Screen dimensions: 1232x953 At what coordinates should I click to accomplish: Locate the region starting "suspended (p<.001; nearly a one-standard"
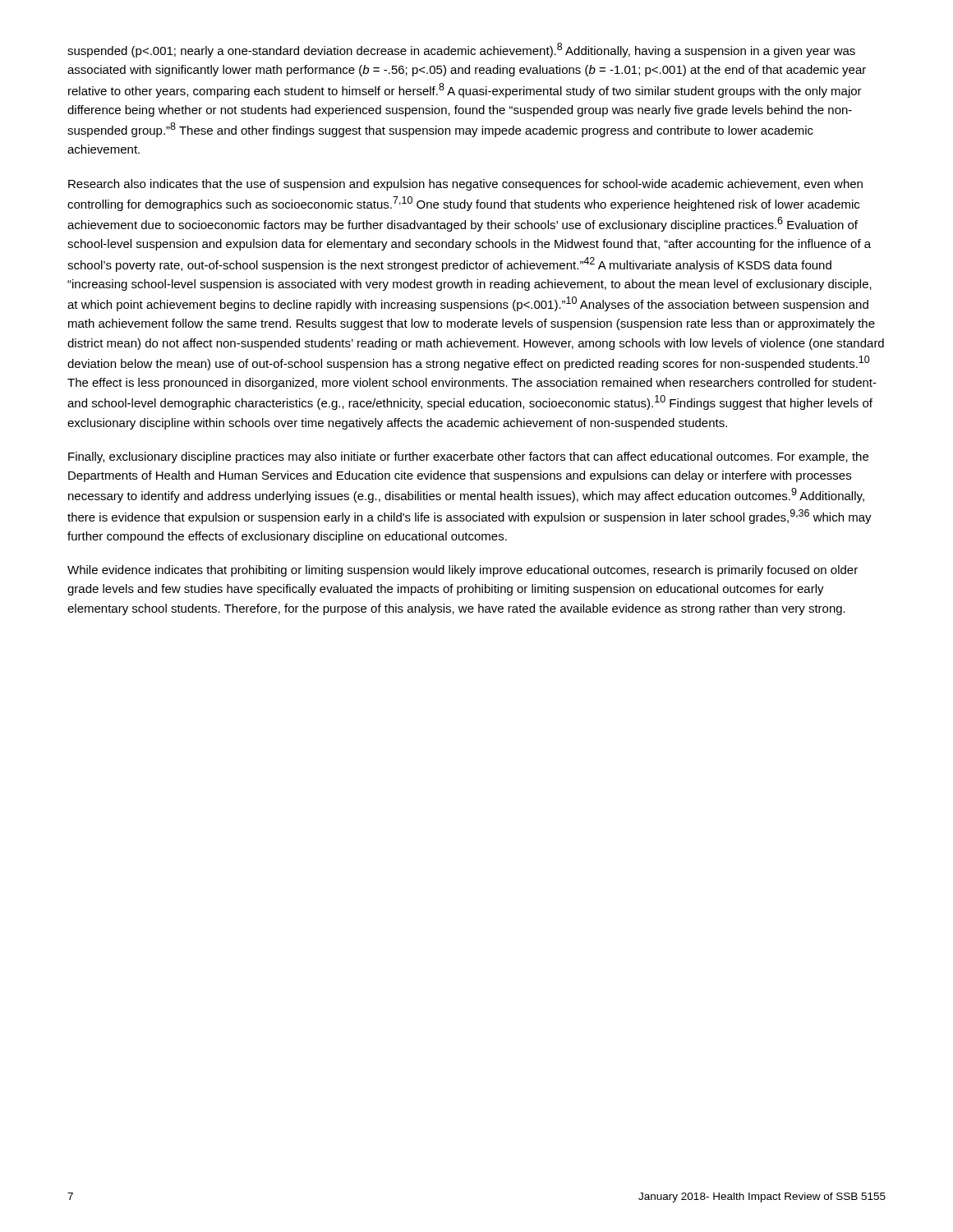[467, 99]
